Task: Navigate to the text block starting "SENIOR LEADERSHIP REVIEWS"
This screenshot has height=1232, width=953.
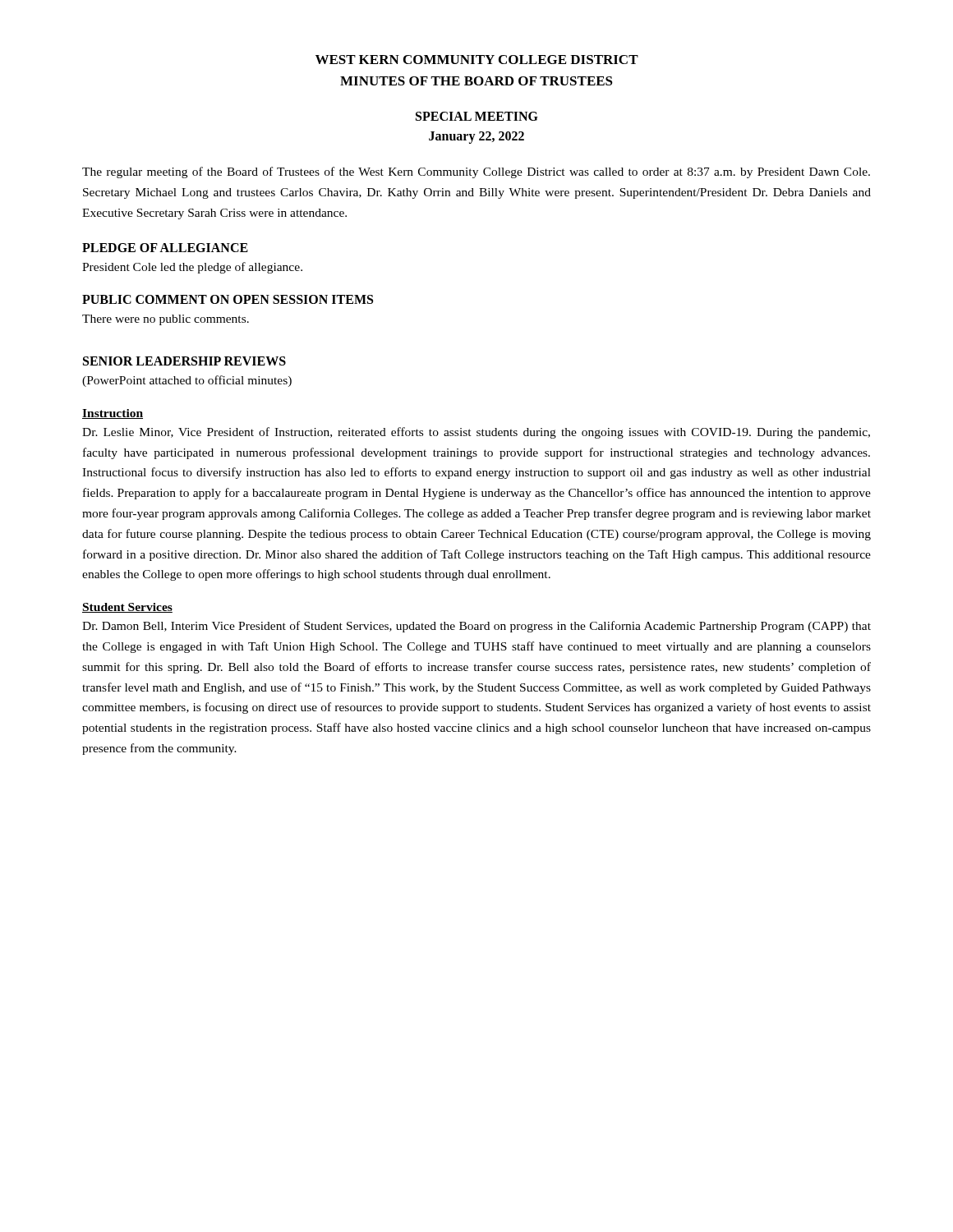Action: (184, 361)
